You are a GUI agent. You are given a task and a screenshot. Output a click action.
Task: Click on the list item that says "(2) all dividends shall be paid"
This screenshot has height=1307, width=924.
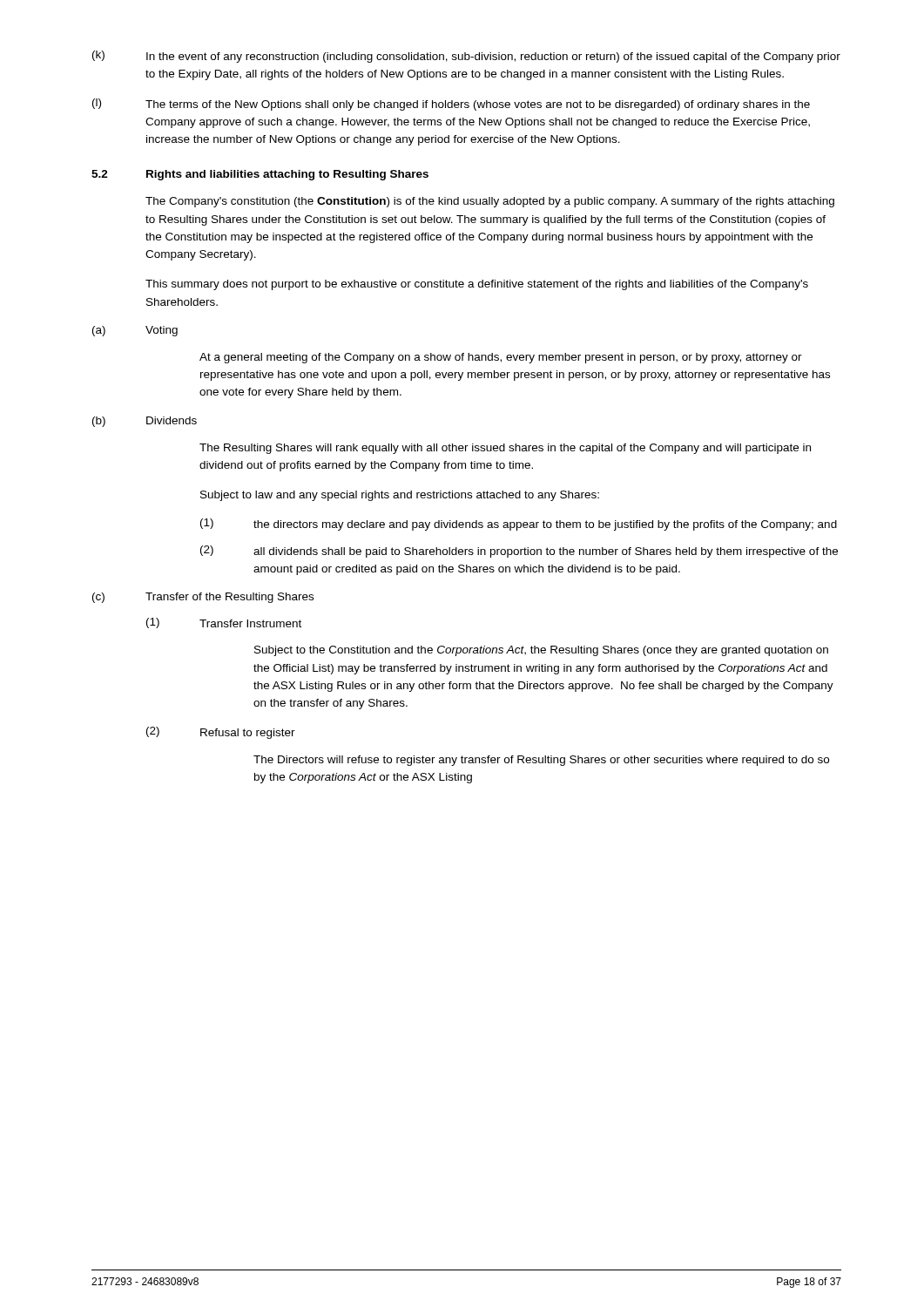(520, 560)
